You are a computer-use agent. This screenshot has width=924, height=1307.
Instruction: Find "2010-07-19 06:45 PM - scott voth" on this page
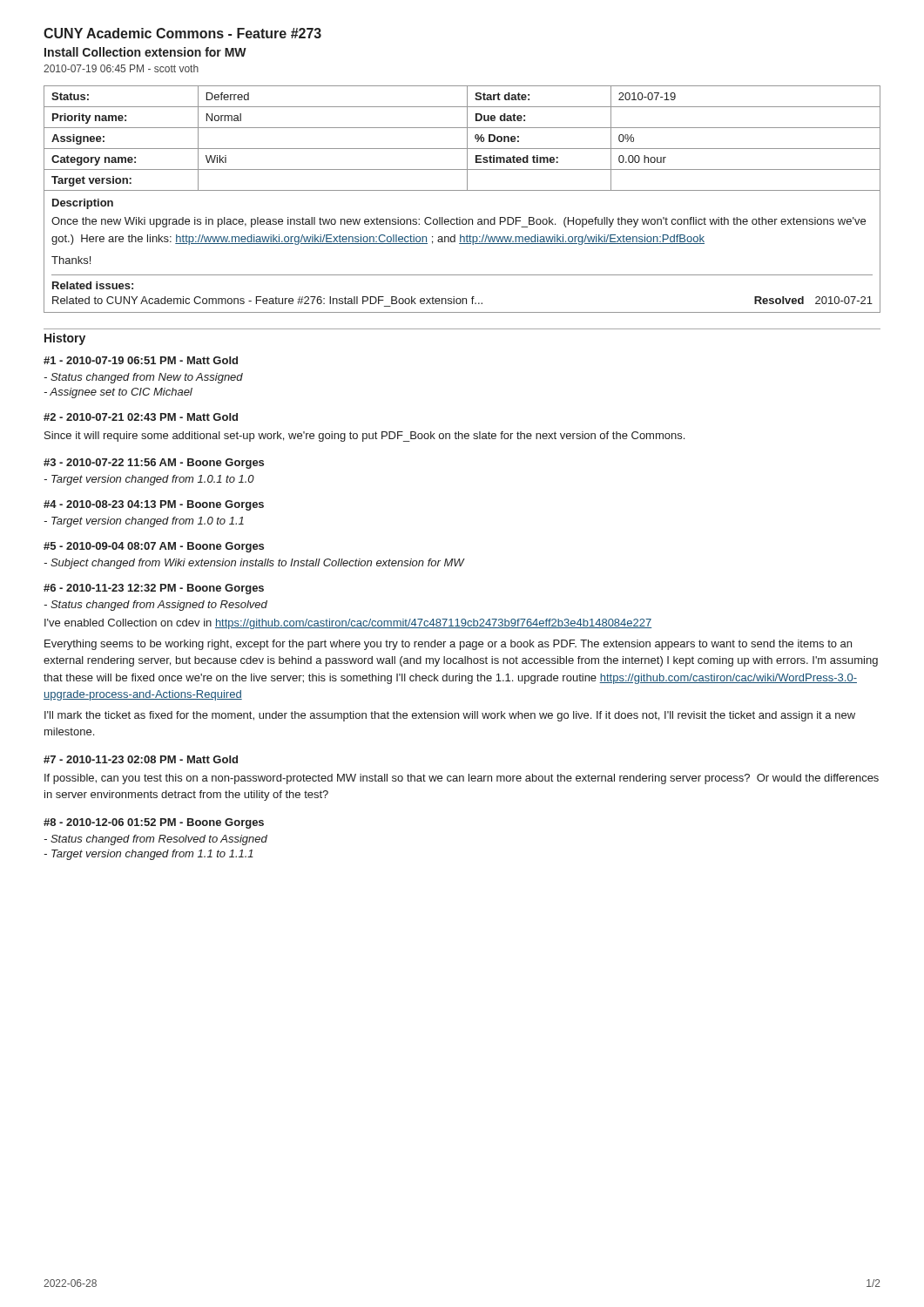coord(121,69)
